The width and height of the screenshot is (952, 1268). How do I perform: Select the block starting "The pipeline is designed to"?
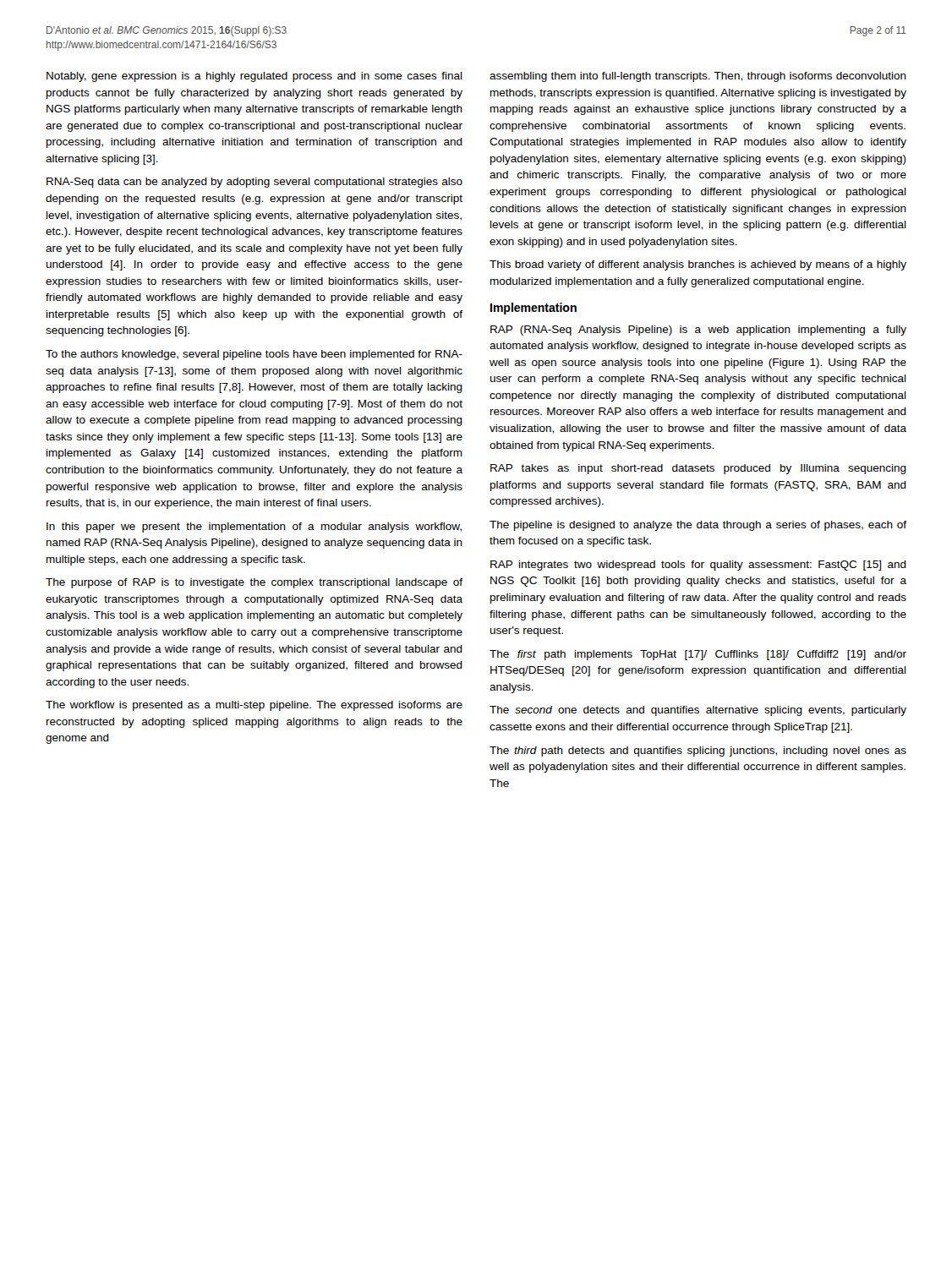(698, 533)
